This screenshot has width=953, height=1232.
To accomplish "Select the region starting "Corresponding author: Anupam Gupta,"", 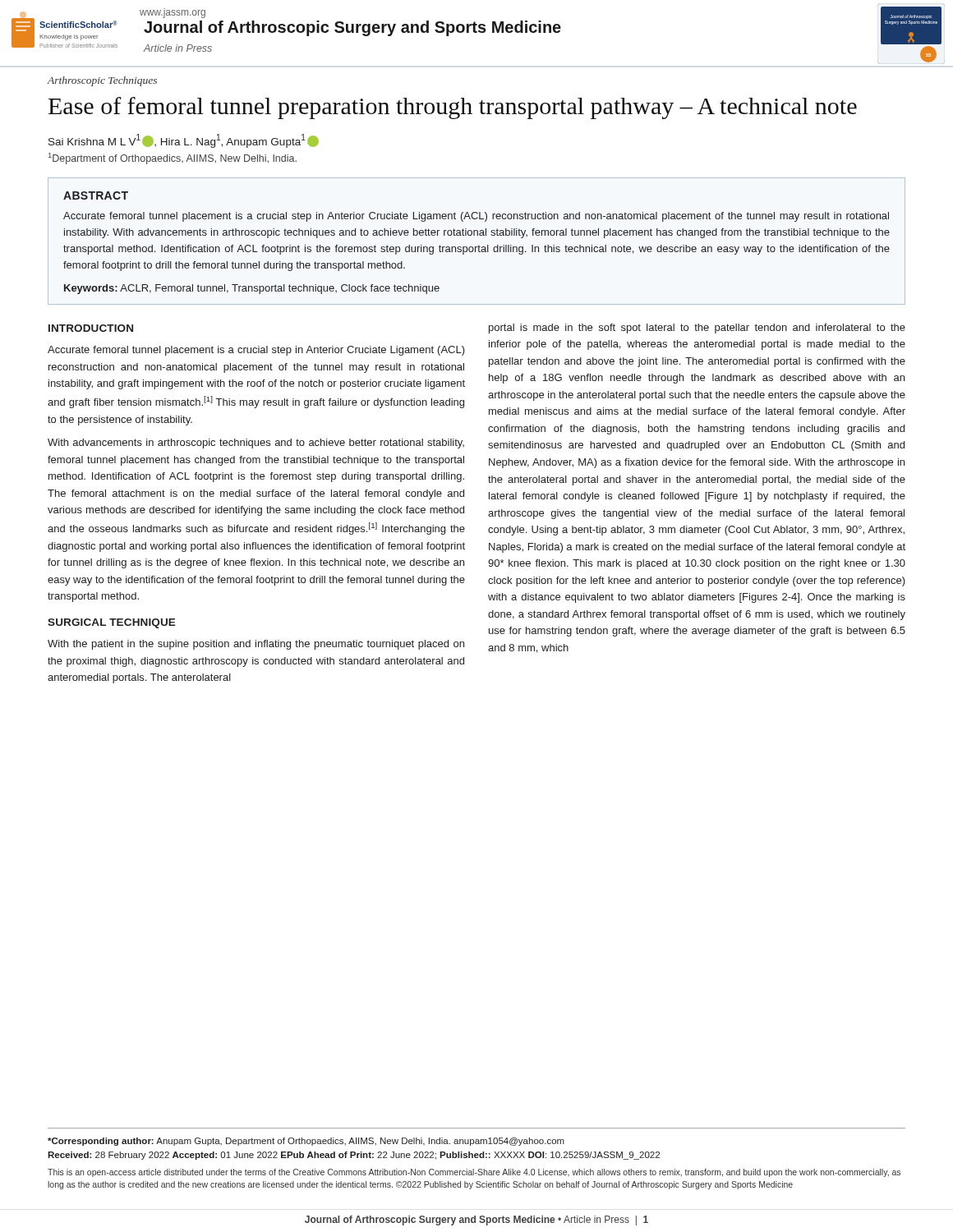I will 354,1148.
